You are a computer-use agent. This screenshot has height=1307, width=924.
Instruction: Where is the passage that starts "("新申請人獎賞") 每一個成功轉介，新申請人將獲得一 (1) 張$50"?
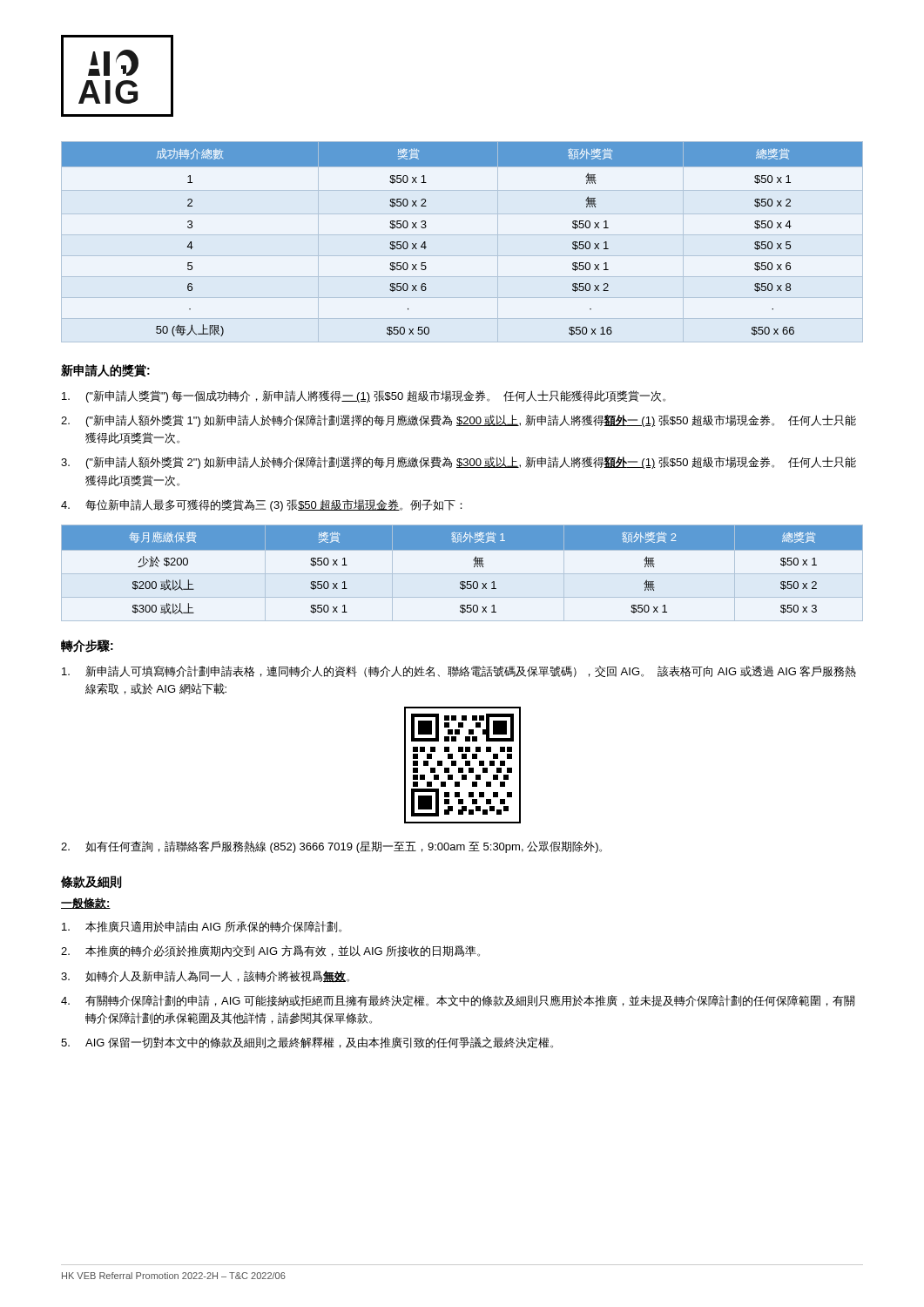(462, 397)
